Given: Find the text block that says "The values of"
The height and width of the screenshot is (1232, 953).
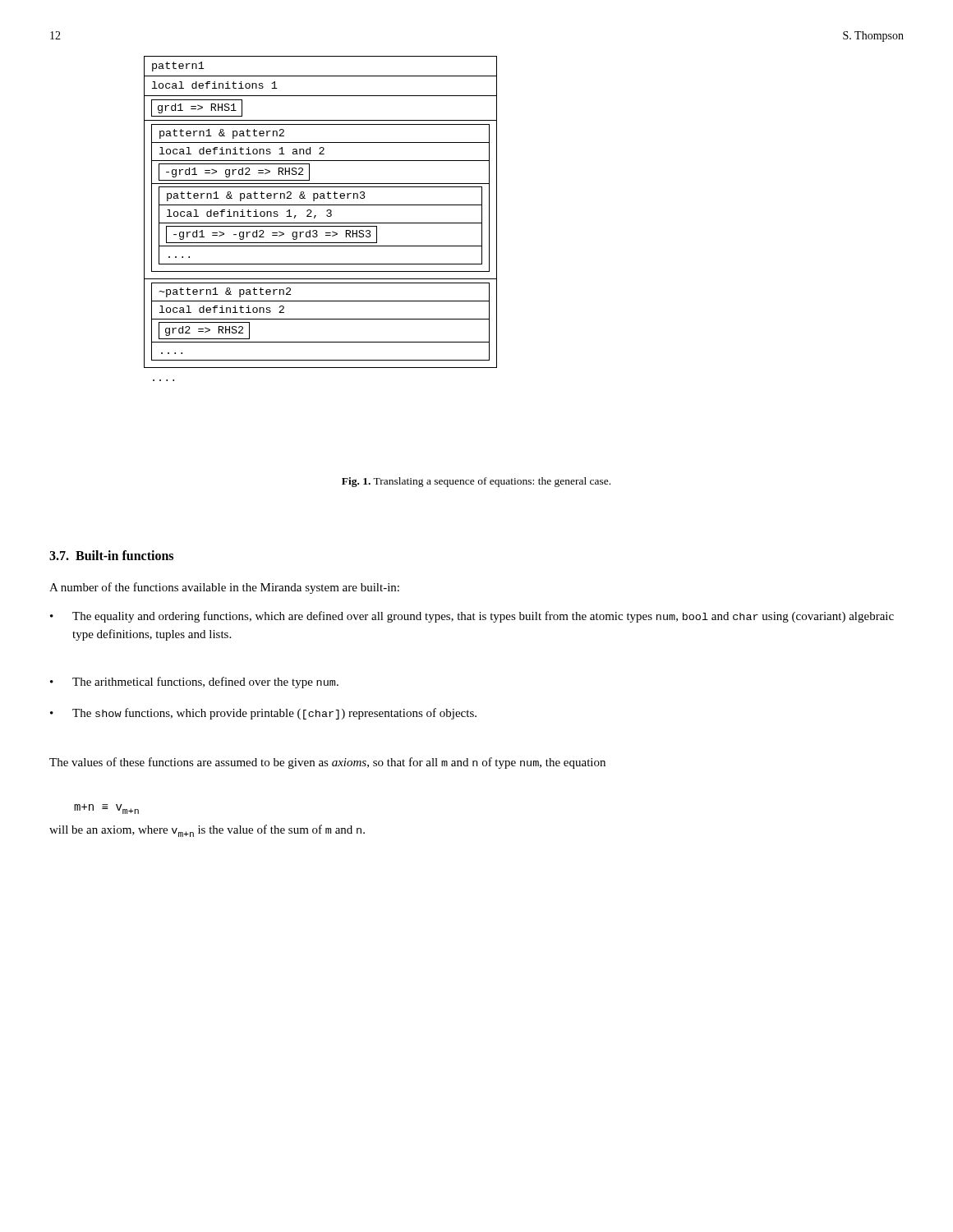Looking at the screenshot, I should click(328, 763).
